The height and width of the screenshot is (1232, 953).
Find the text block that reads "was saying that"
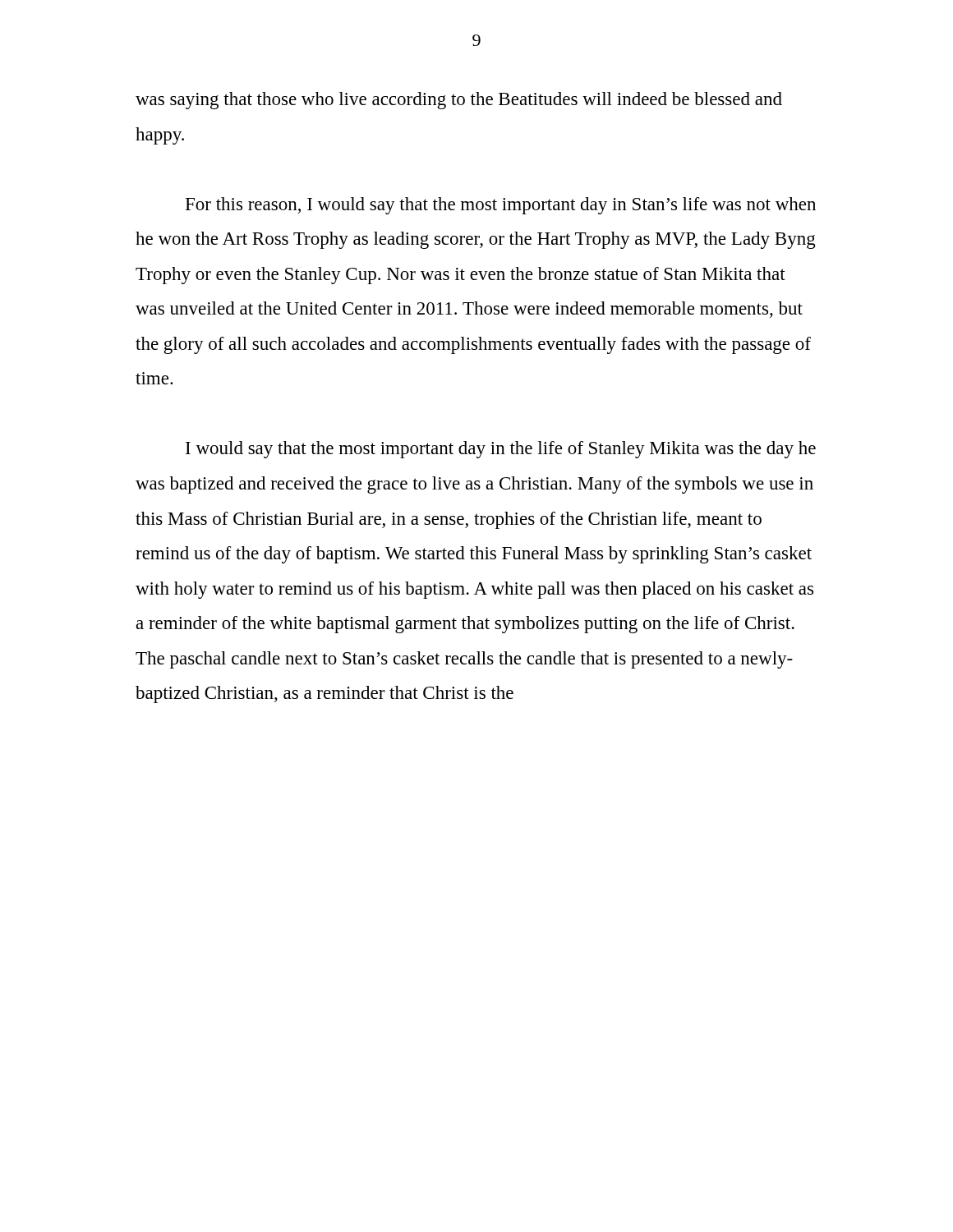coord(459,116)
